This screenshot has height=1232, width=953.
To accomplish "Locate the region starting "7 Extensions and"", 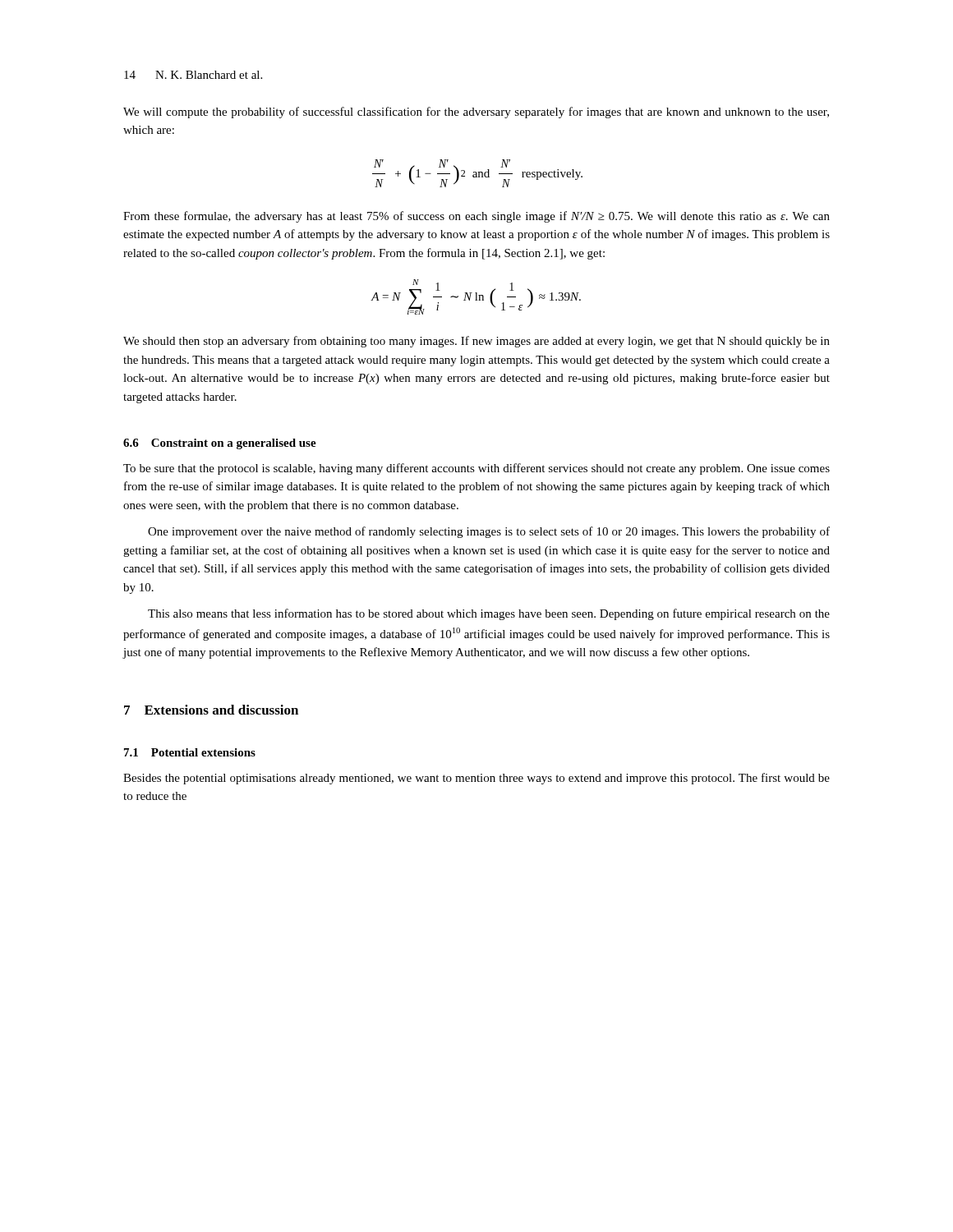I will pos(211,710).
